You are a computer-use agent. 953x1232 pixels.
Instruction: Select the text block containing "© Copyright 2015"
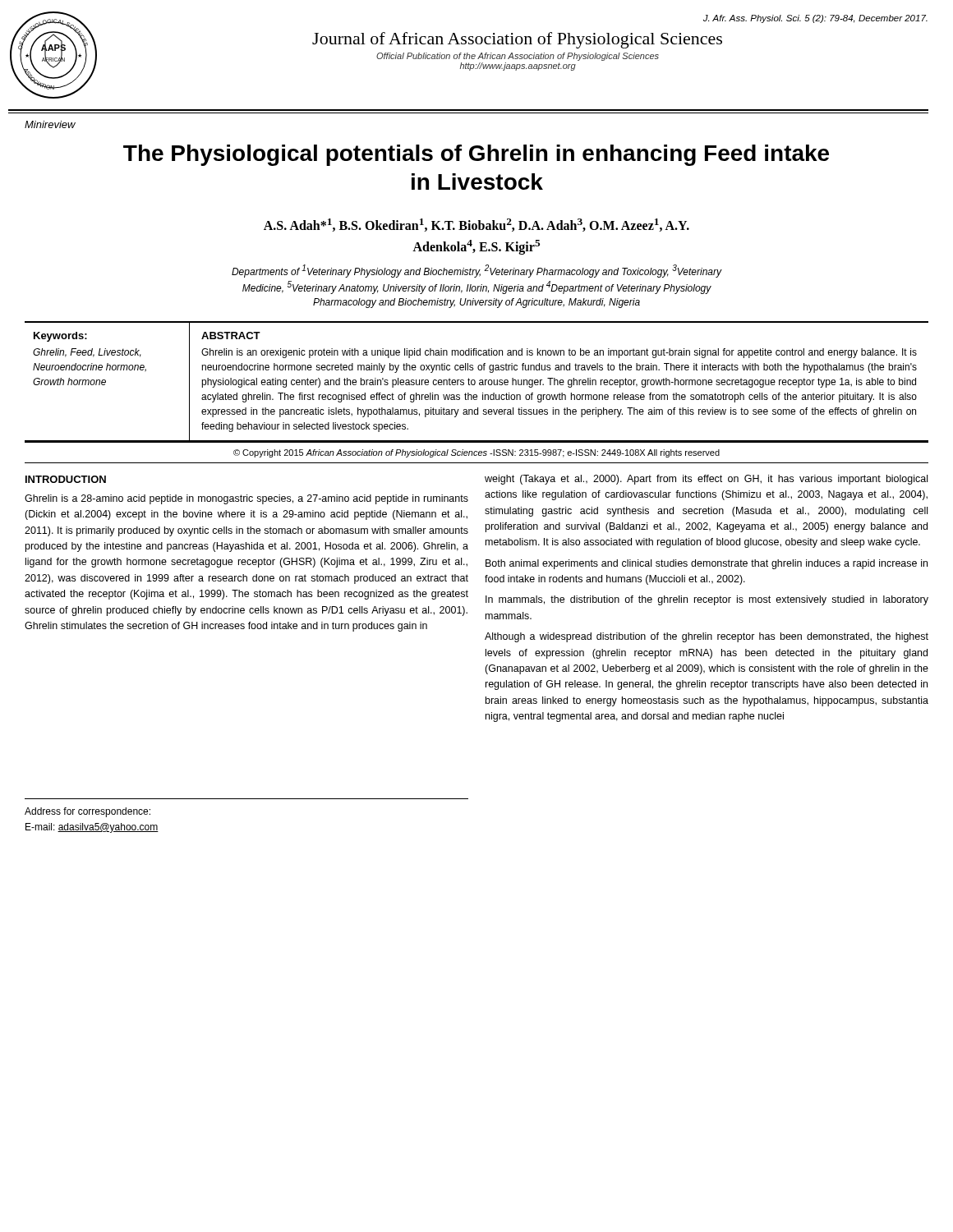(x=476, y=452)
